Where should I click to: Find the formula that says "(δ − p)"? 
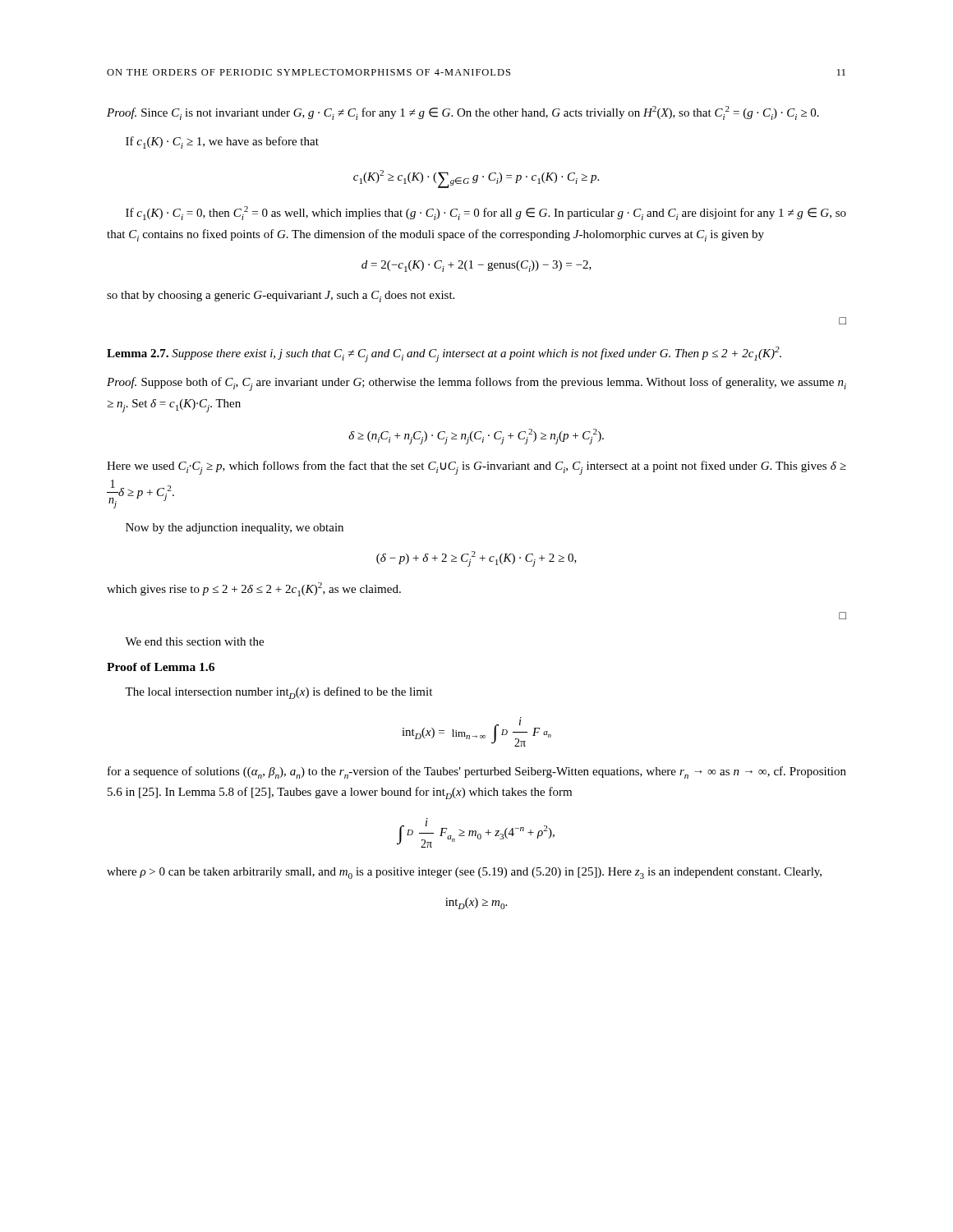[476, 558]
